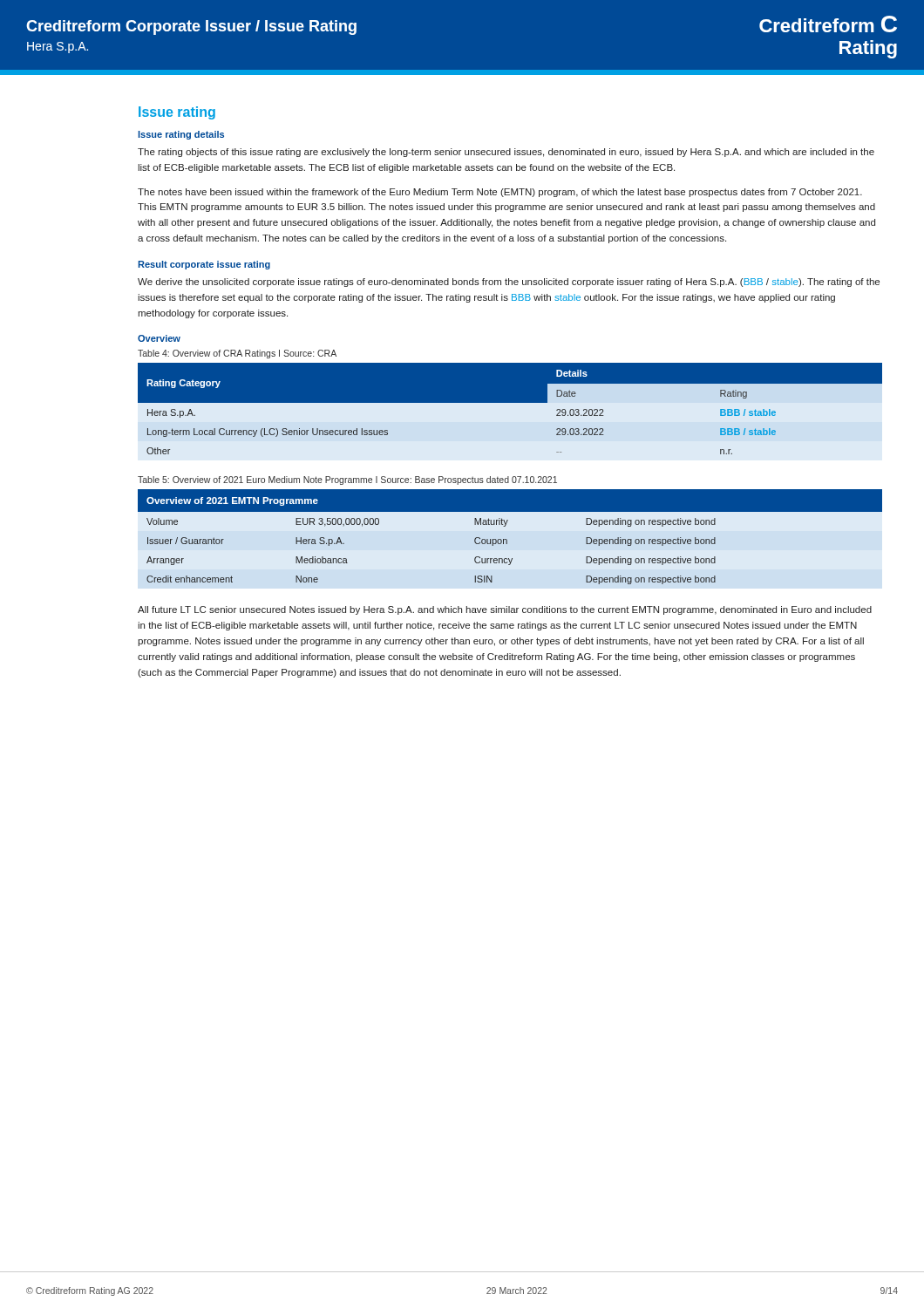The width and height of the screenshot is (924, 1308).
Task: Locate the block of text that opens with "All future LT LC"
Action: click(505, 641)
